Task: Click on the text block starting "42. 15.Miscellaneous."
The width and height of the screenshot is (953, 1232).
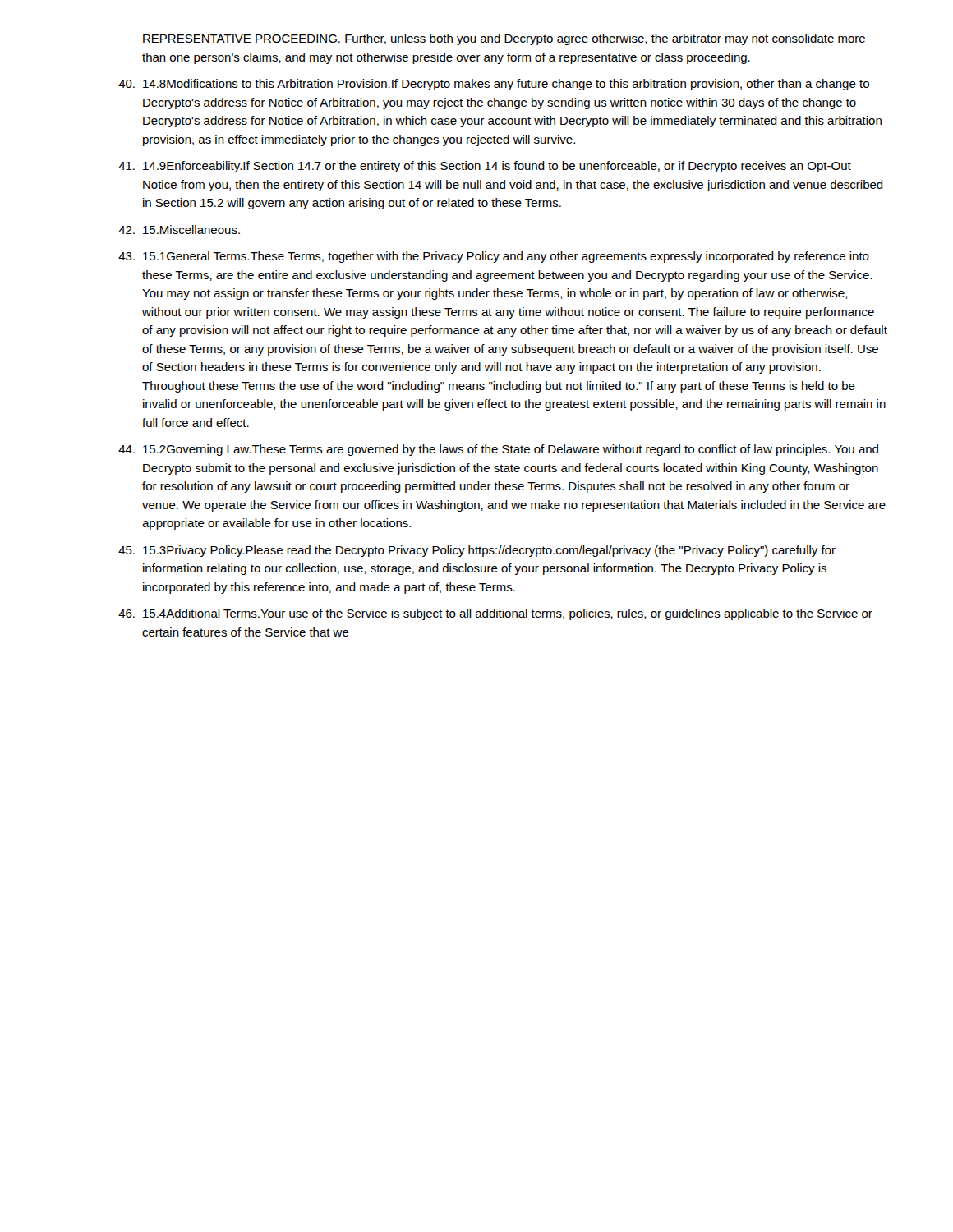Action: [x=179, y=230]
